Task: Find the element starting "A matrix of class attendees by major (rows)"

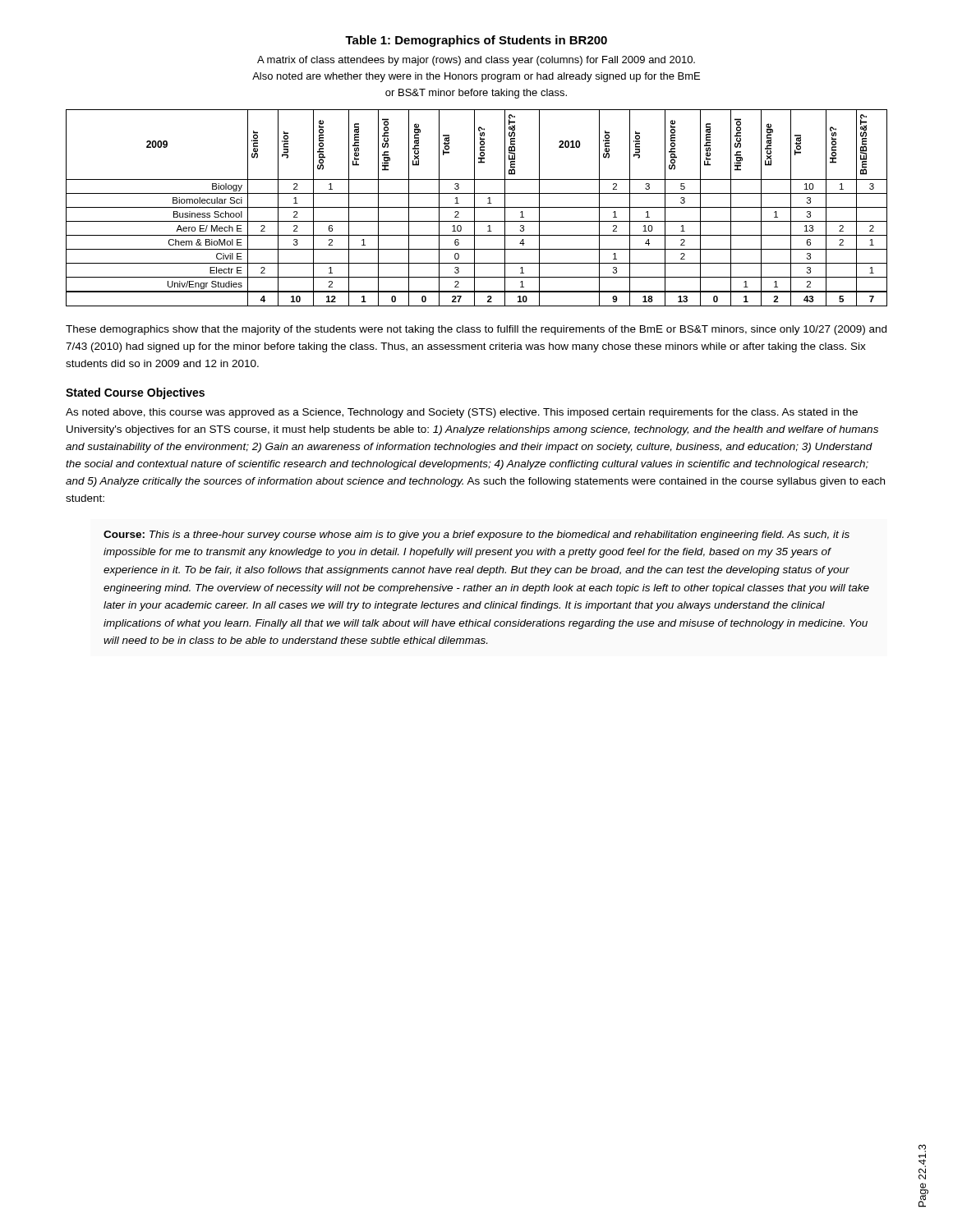Action: [x=476, y=76]
